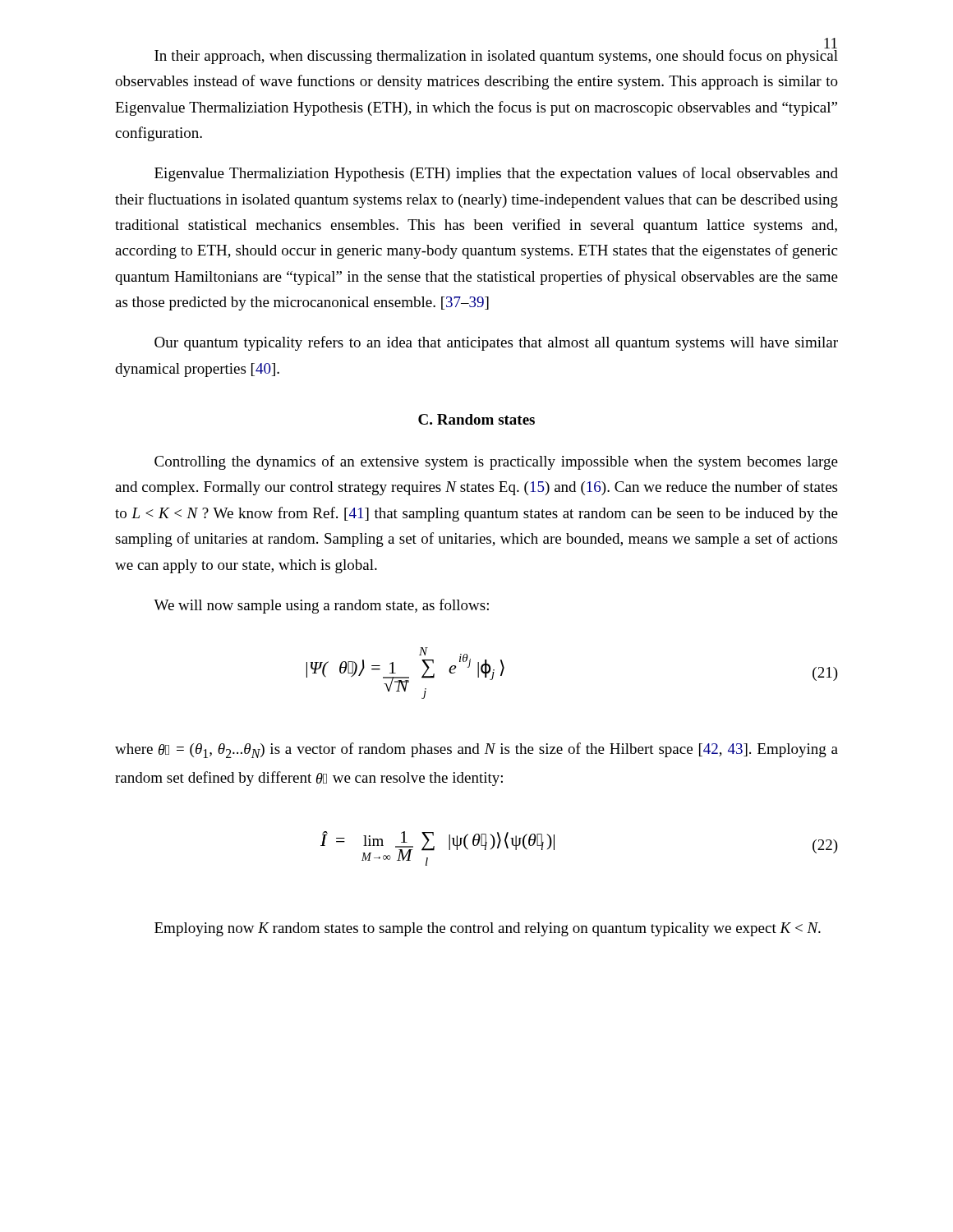Image resolution: width=953 pixels, height=1232 pixels.
Task: Navigate to the region starting "We will now sample using"
Action: (476, 605)
